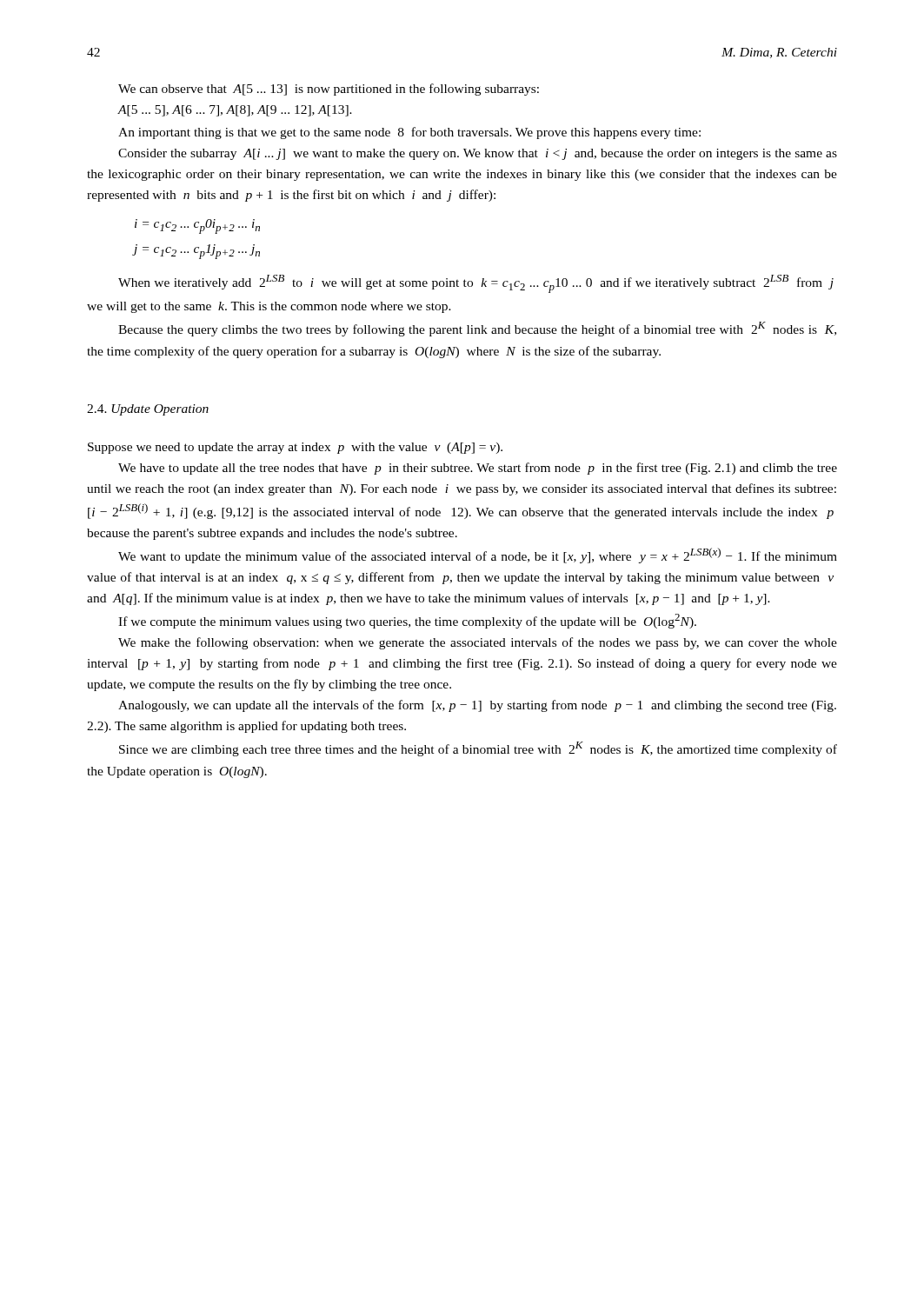Screen dimensions: 1304x924
Task: Locate the element starting "If we compute the minimum values using"
Action: 408,620
